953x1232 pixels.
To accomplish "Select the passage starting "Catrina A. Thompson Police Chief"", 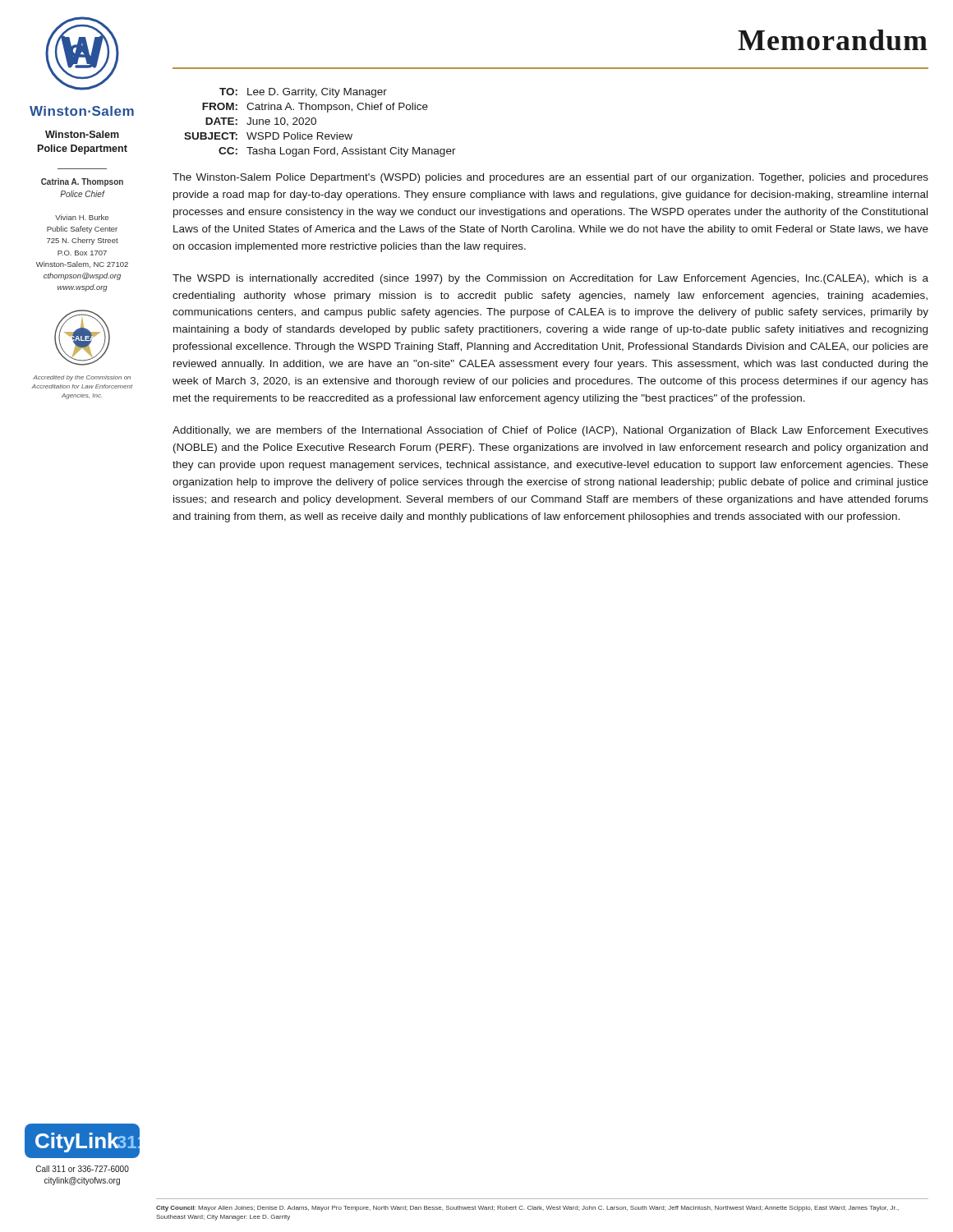I will click(x=82, y=234).
